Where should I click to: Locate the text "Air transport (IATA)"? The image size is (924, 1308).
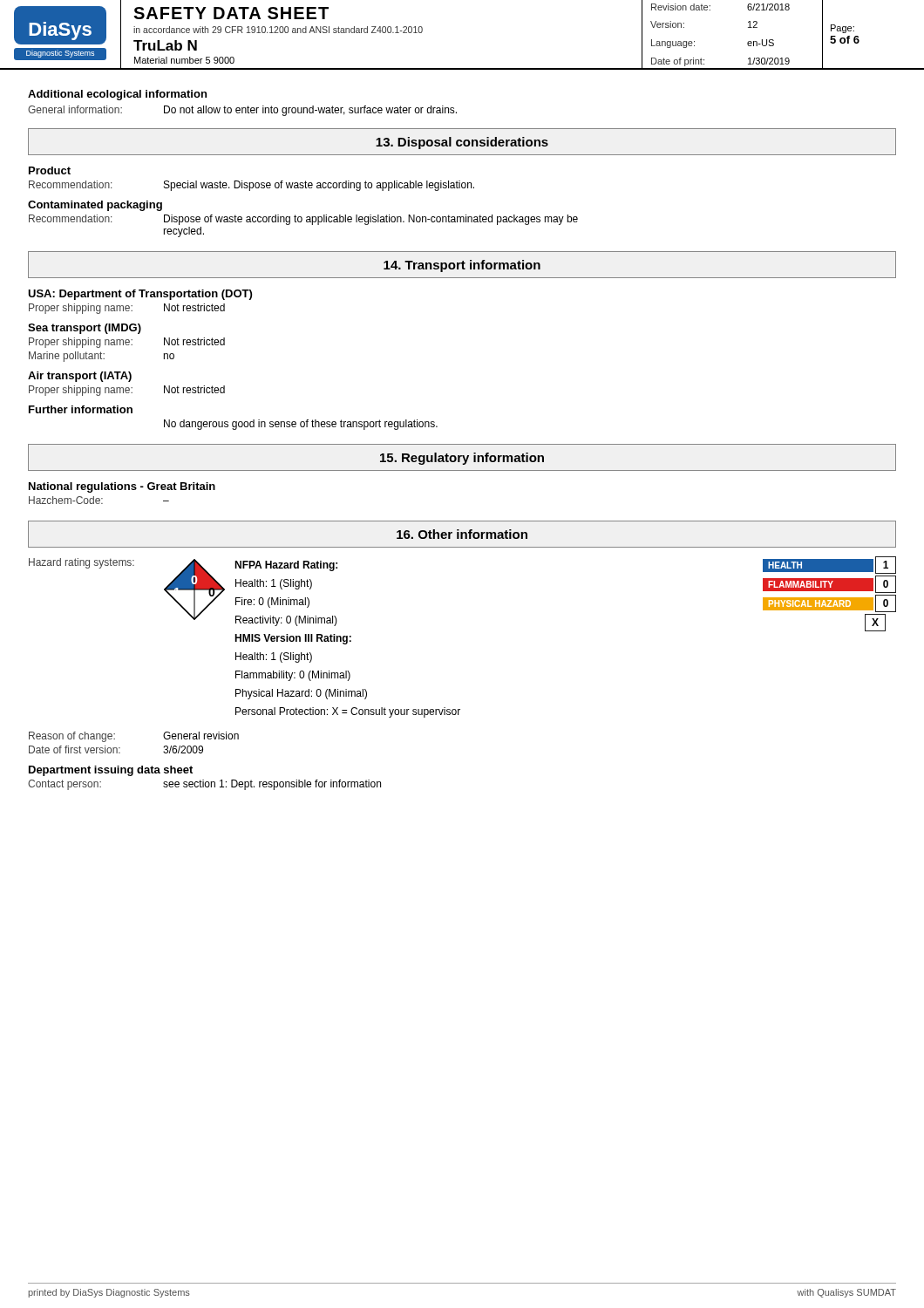(80, 375)
